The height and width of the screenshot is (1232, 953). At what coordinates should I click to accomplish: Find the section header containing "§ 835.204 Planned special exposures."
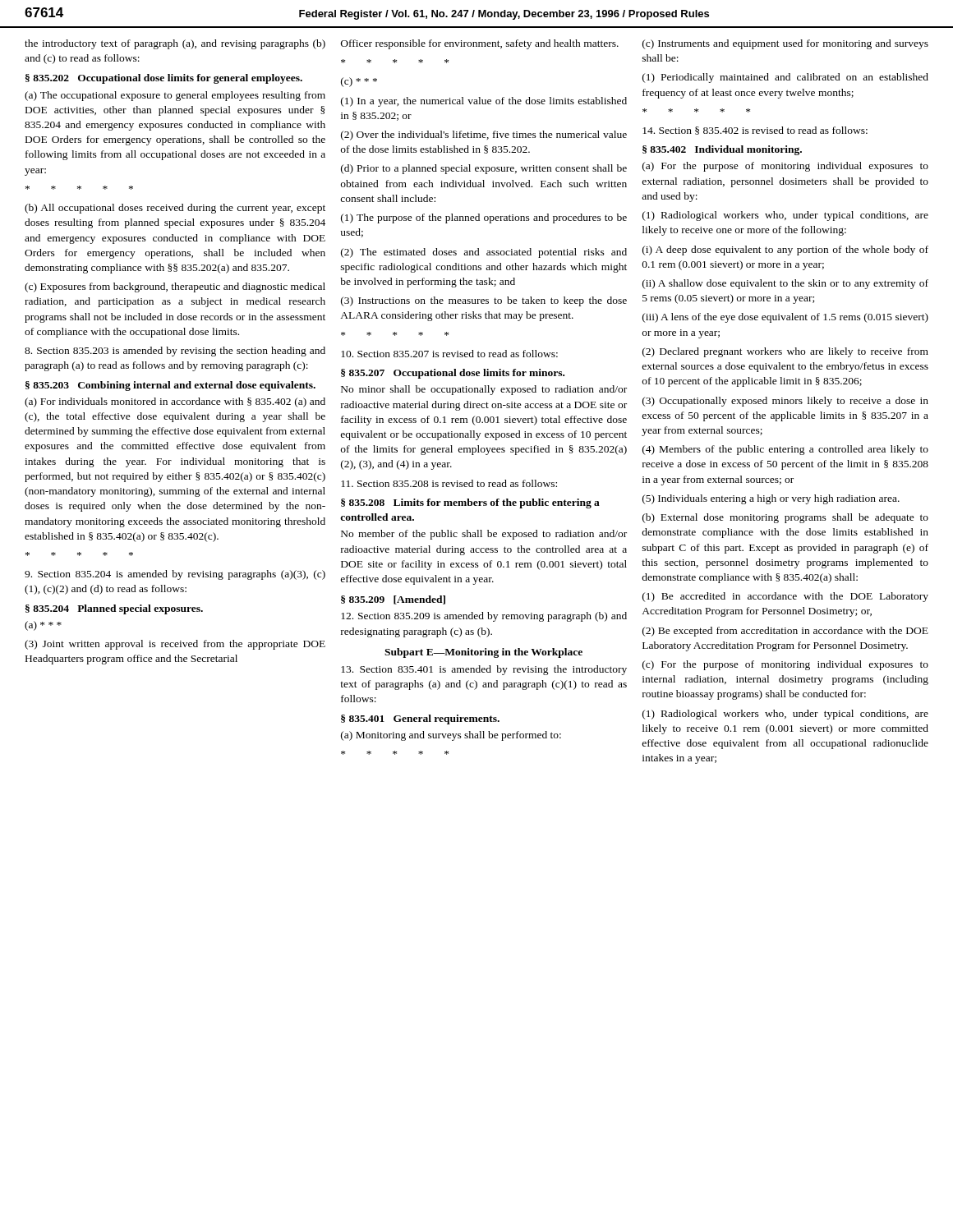[x=114, y=608]
